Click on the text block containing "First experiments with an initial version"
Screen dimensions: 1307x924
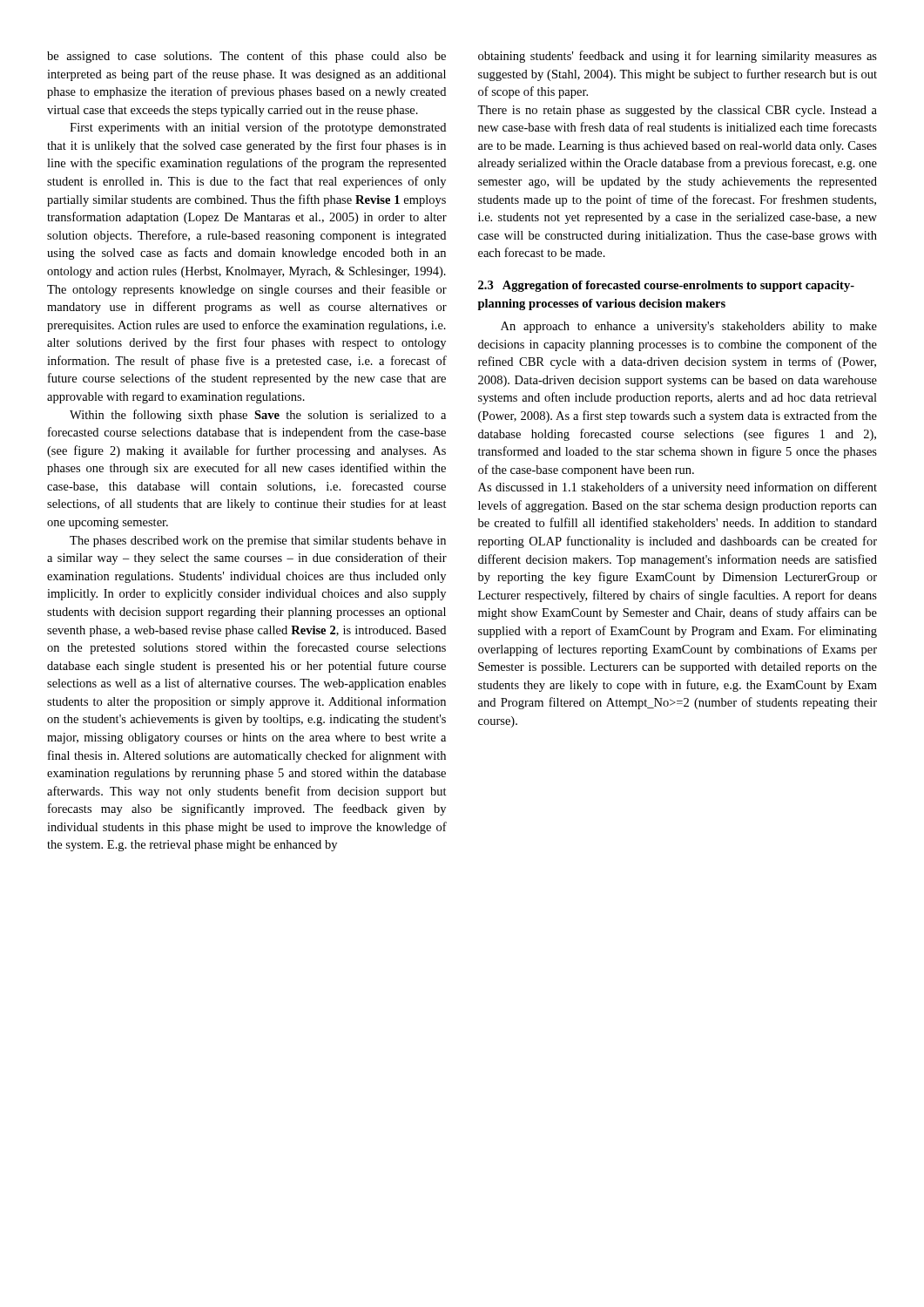coord(247,262)
